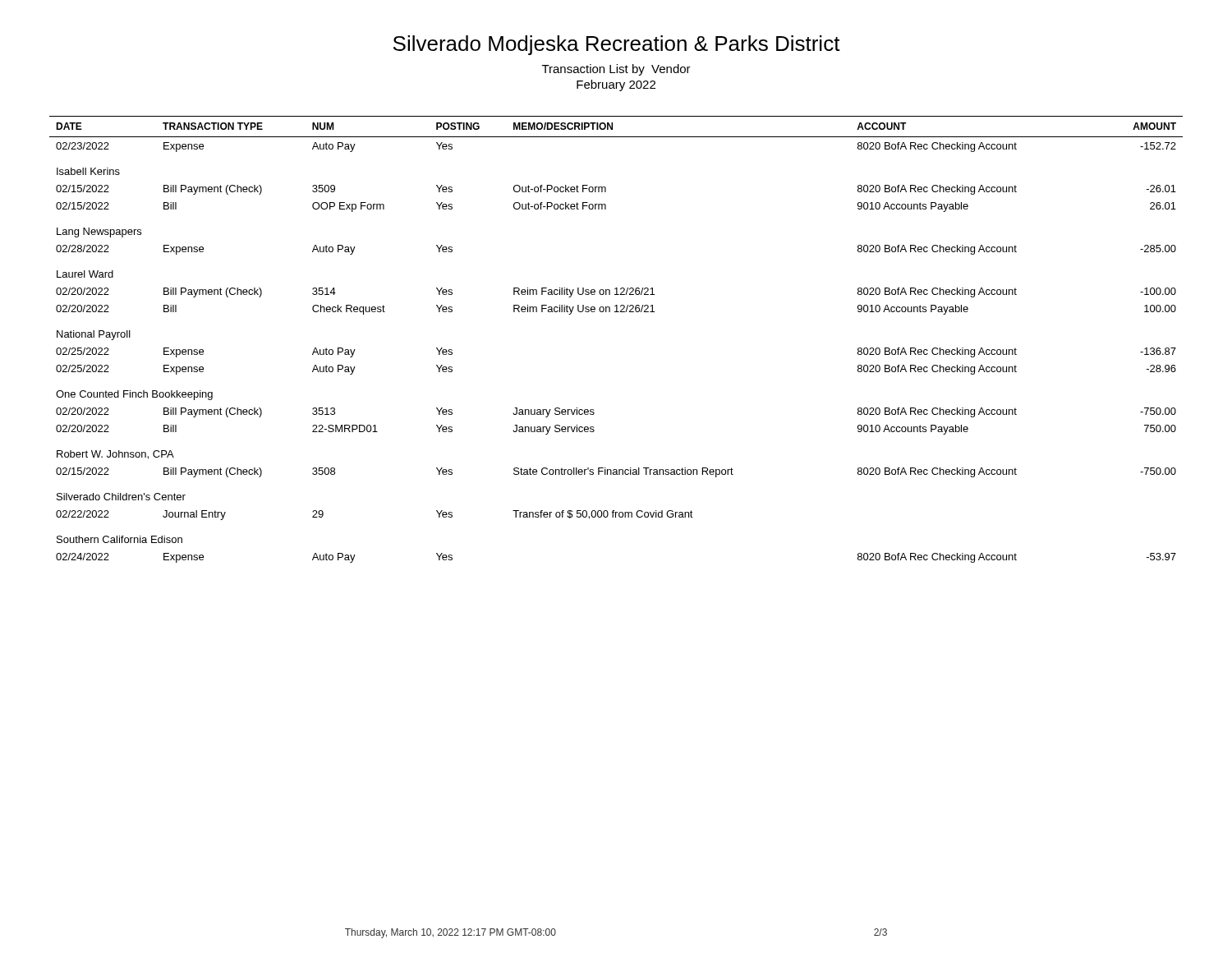Screen dimensions: 953x1232
Task: Where does it say "Transaction List by Vendor"?
Action: pyautogui.click(x=616, y=69)
